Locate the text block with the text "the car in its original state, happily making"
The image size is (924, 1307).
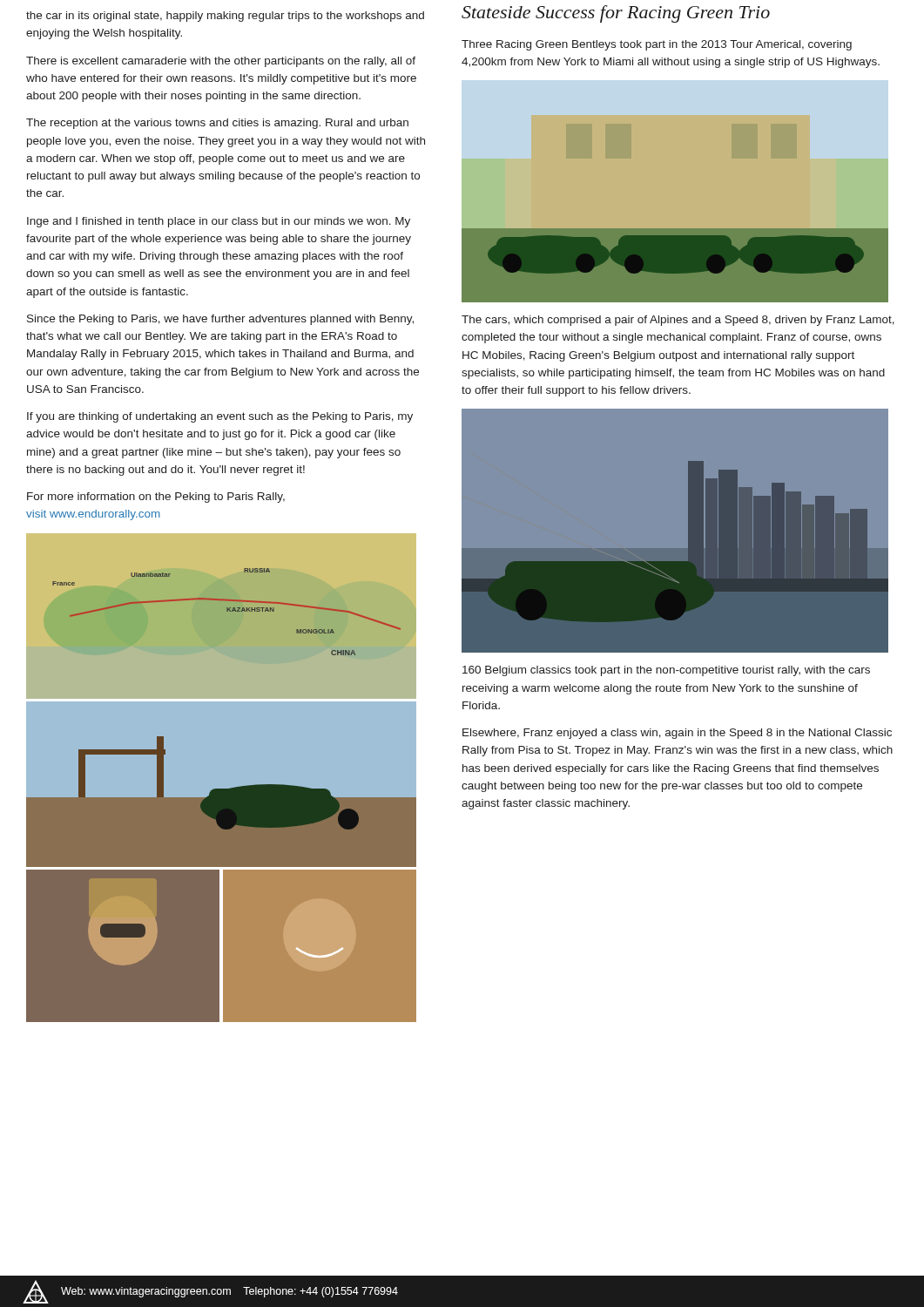coord(226,265)
